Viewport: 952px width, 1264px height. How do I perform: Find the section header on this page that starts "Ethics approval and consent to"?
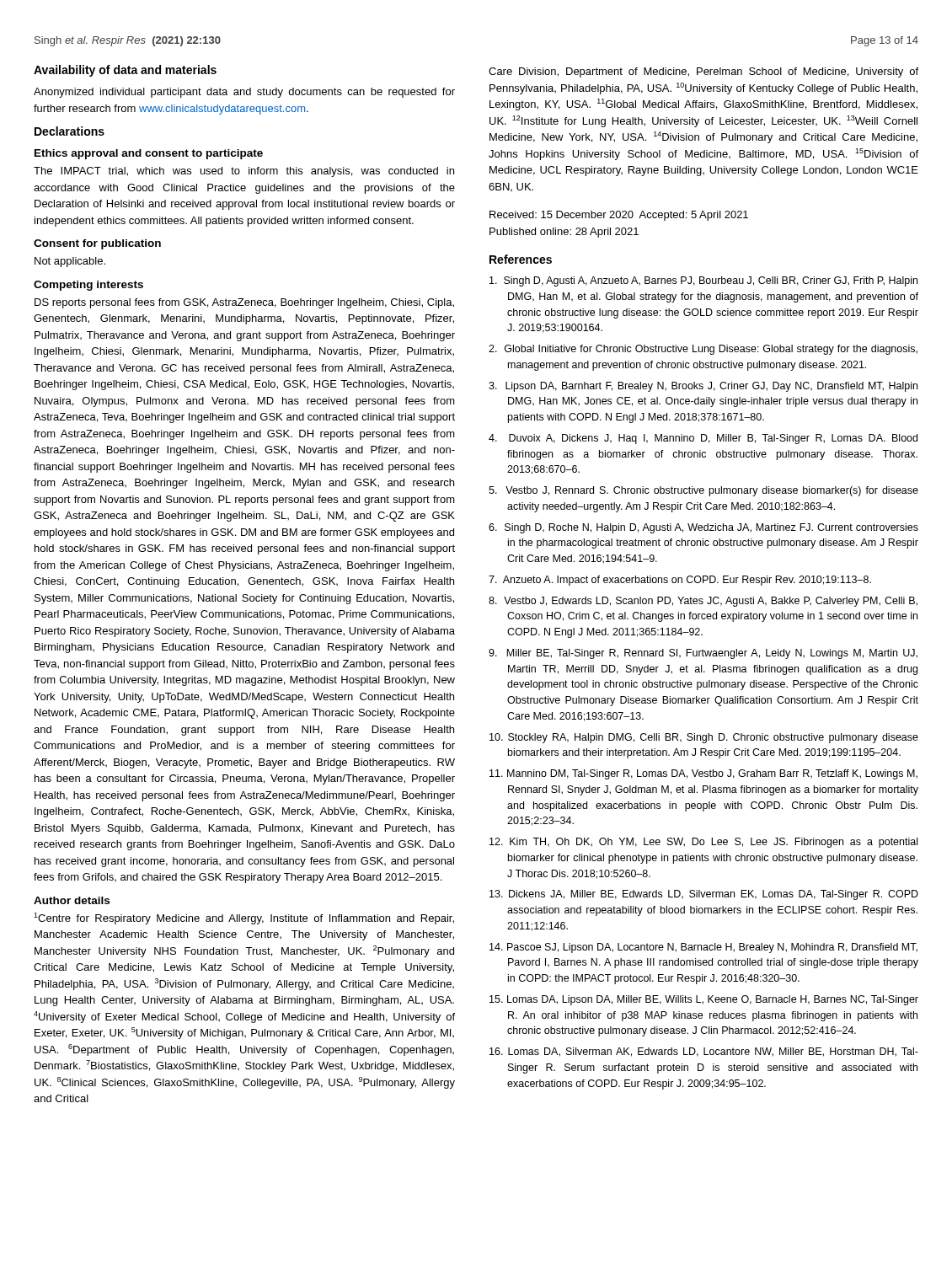(244, 153)
